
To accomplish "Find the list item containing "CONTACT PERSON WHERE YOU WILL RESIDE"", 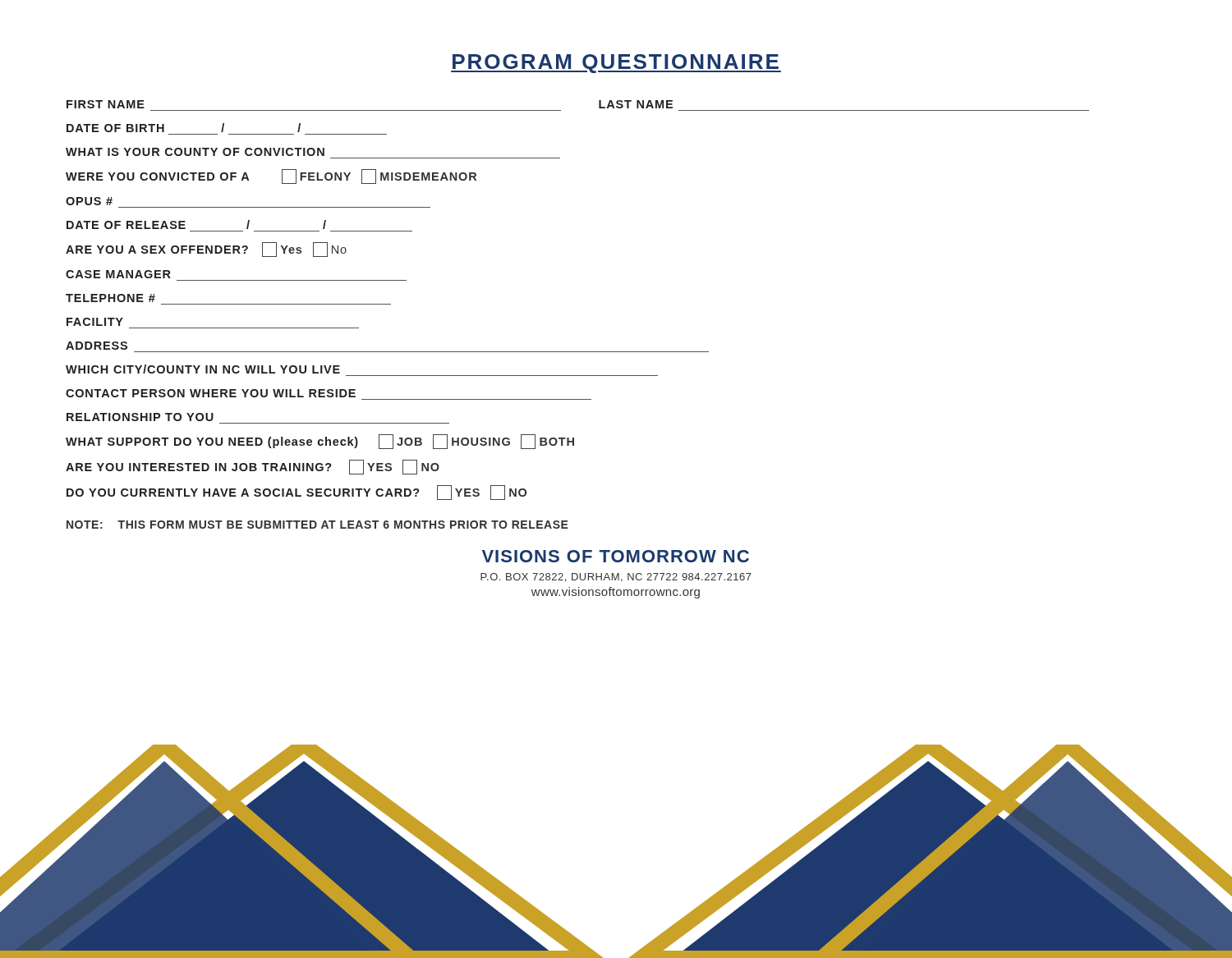I will click(329, 393).
